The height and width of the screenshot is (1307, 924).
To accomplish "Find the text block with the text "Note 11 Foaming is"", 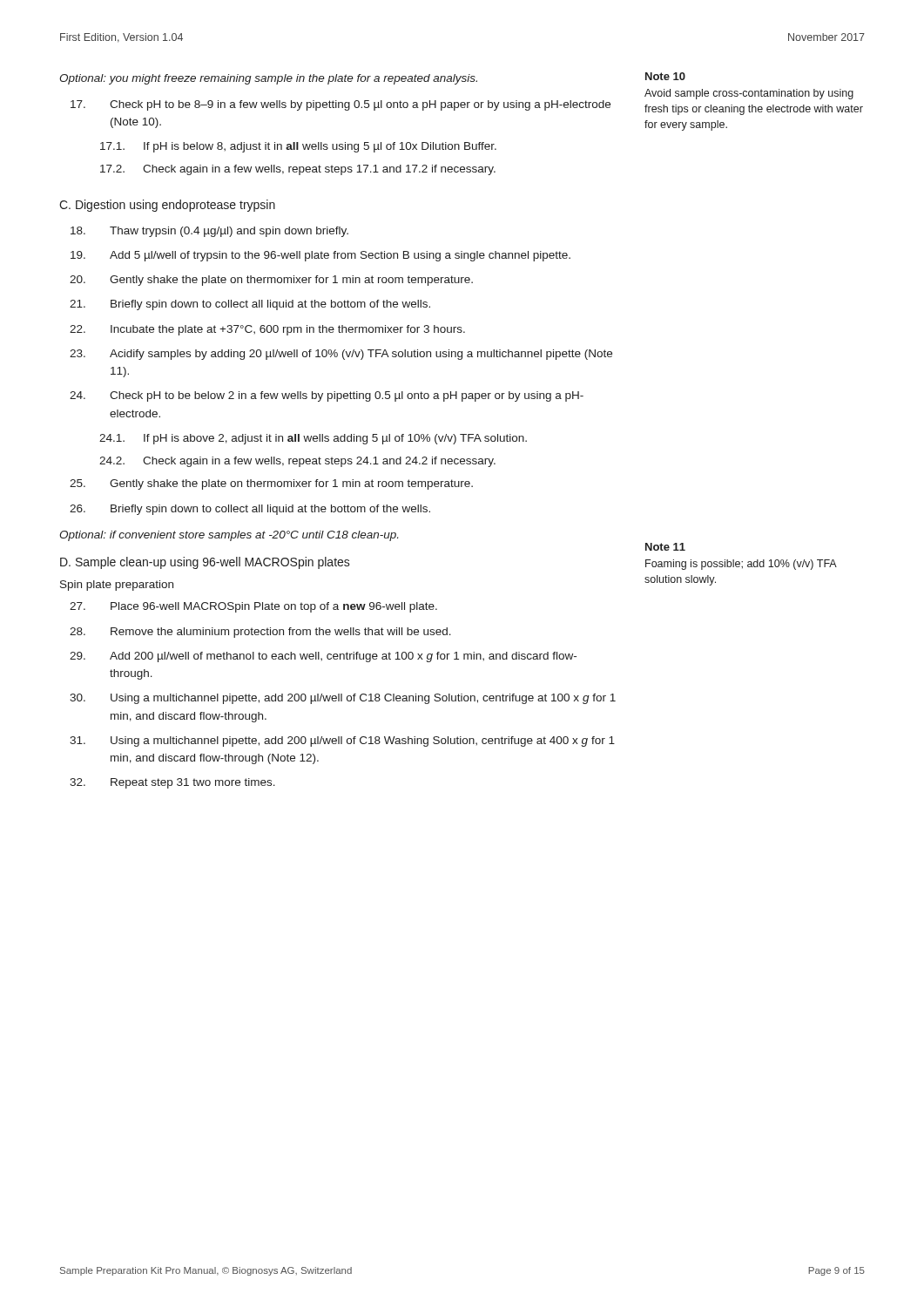I will point(760,564).
